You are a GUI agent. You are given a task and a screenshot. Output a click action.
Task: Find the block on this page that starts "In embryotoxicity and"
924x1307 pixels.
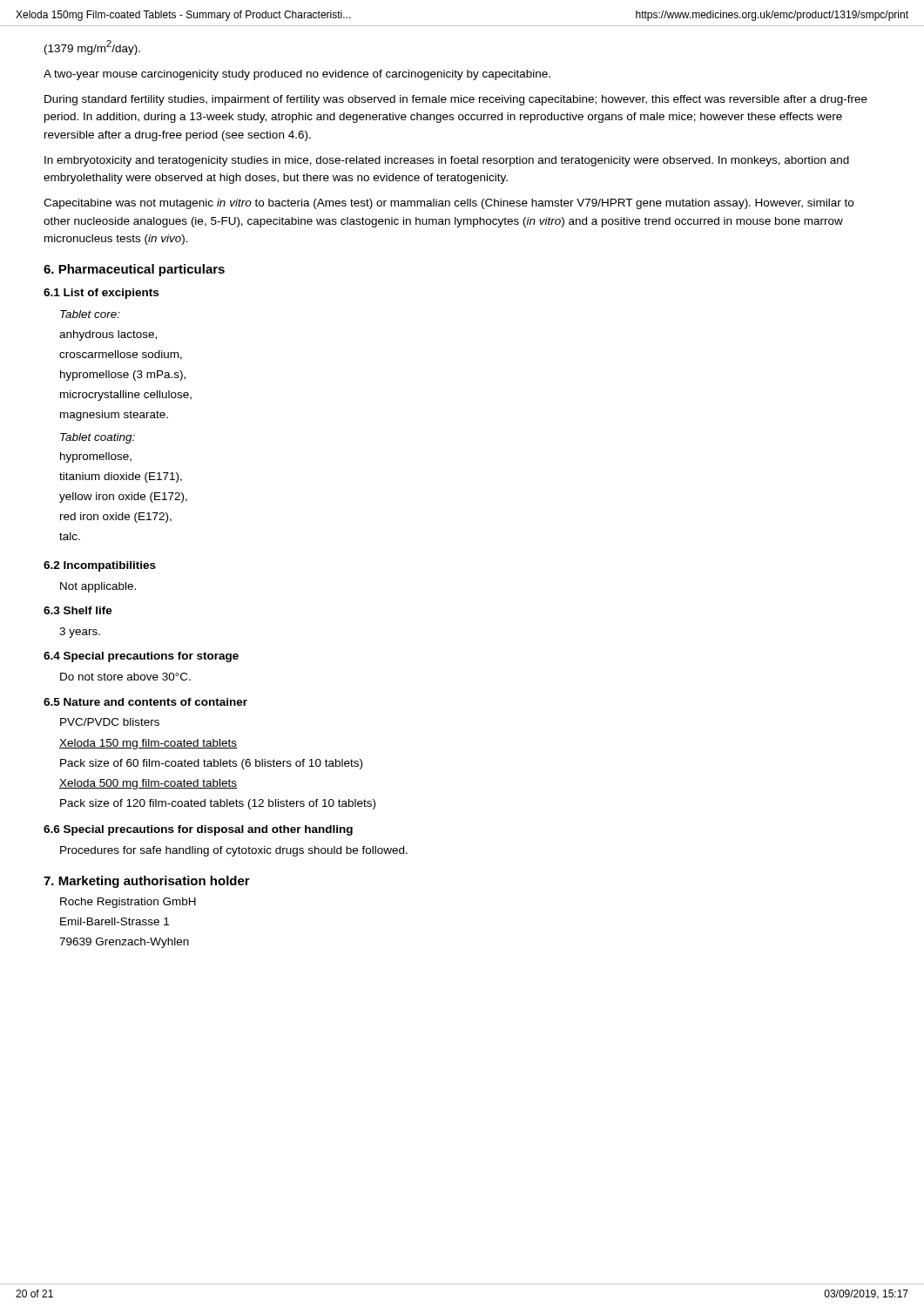tap(446, 169)
